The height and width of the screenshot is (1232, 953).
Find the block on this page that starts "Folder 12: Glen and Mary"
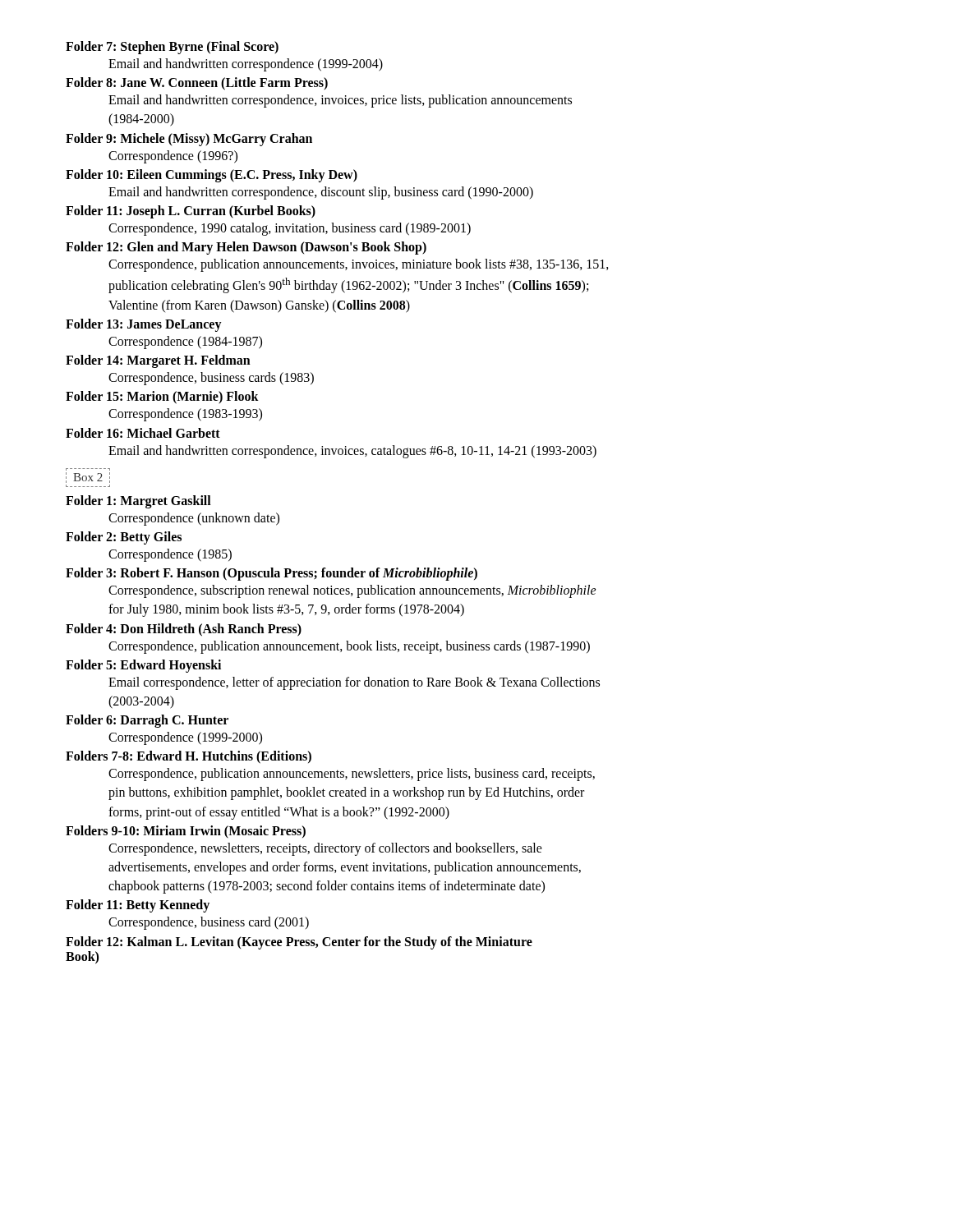(x=476, y=277)
